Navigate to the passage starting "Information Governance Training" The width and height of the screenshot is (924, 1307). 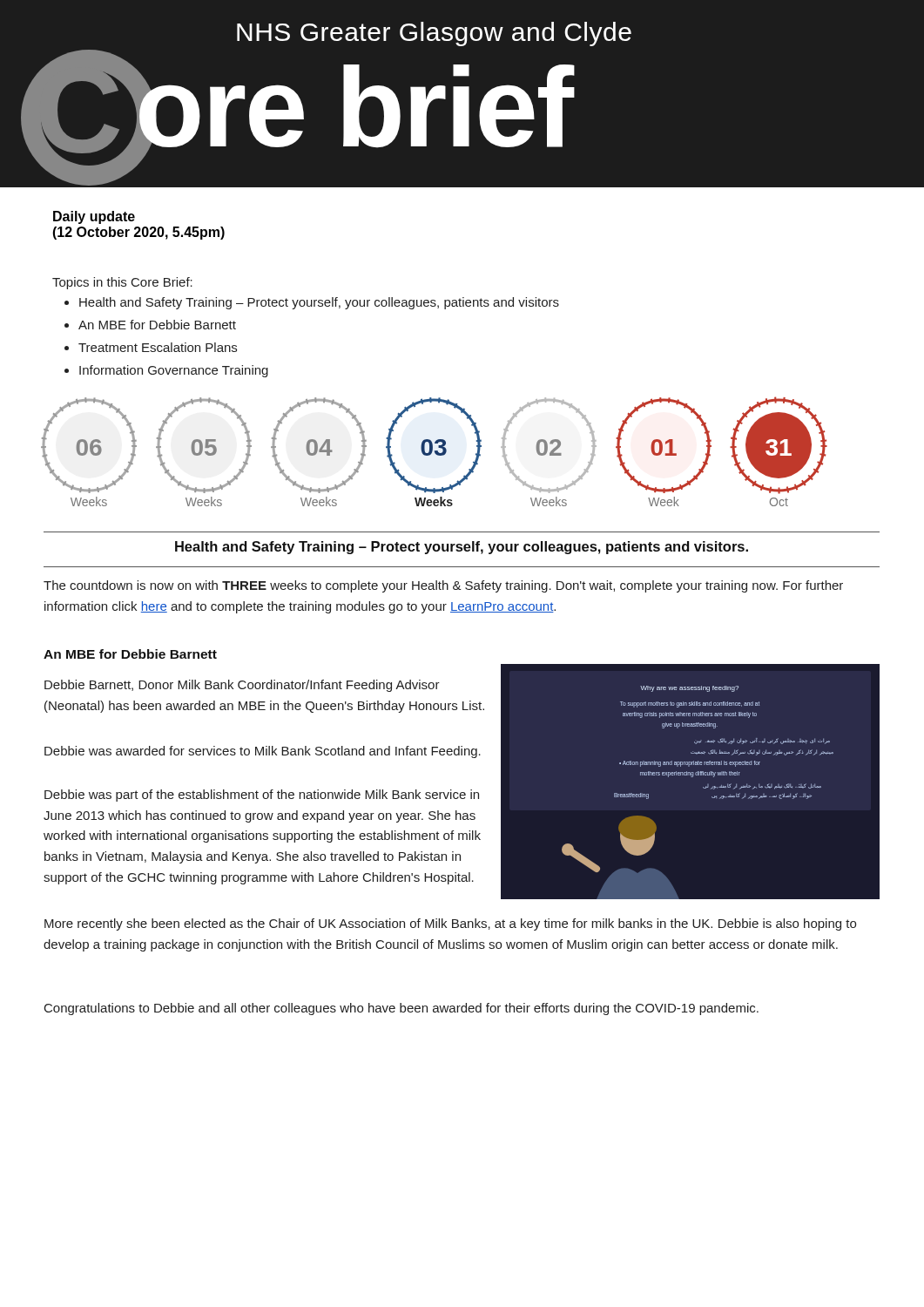(160, 370)
